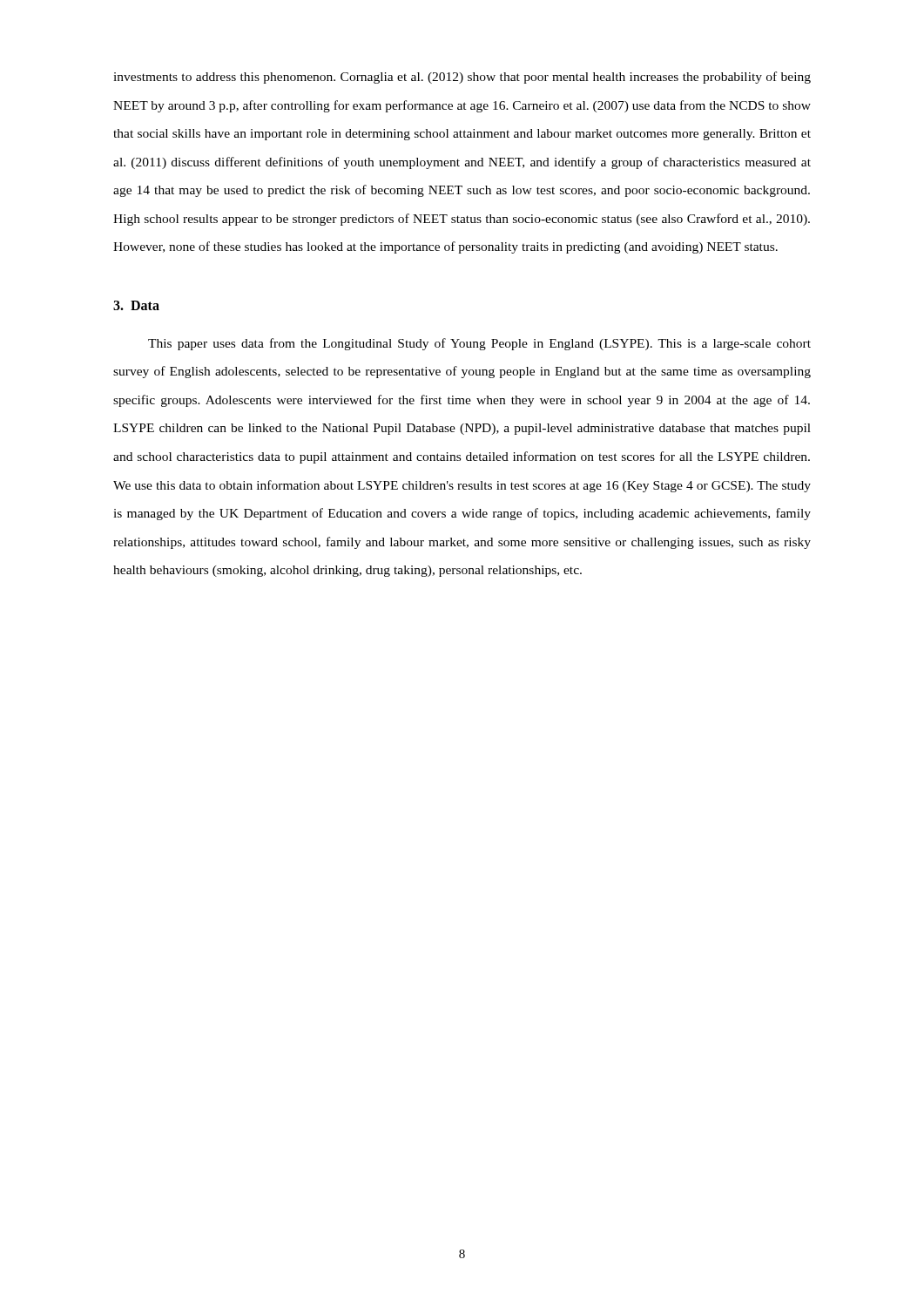This screenshot has height=1307, width=924.
Task: Find the region starting "3. Data"
Action: click(136, 305)
